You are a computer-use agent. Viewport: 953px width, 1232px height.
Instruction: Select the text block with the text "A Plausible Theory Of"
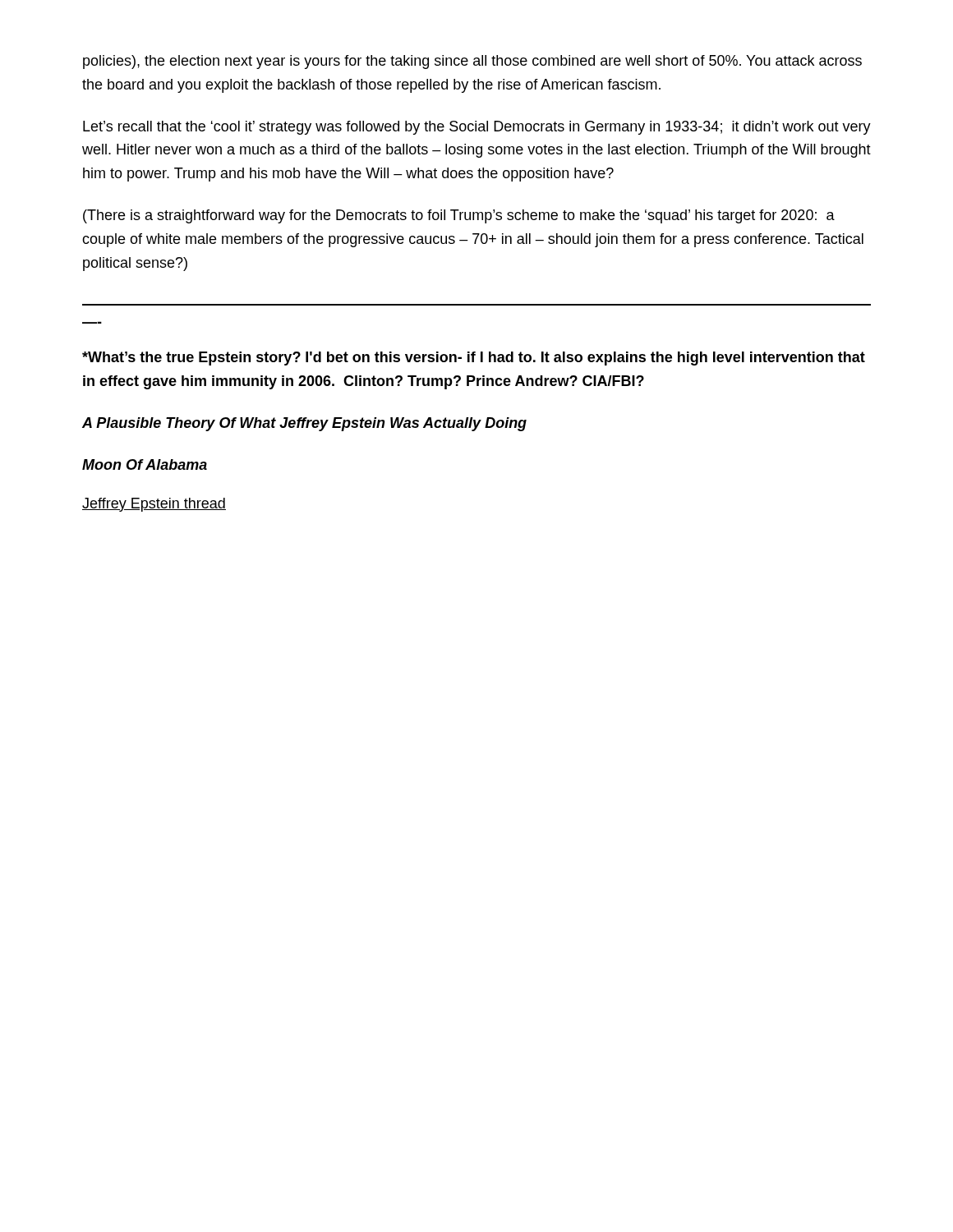tap(304, 423)
